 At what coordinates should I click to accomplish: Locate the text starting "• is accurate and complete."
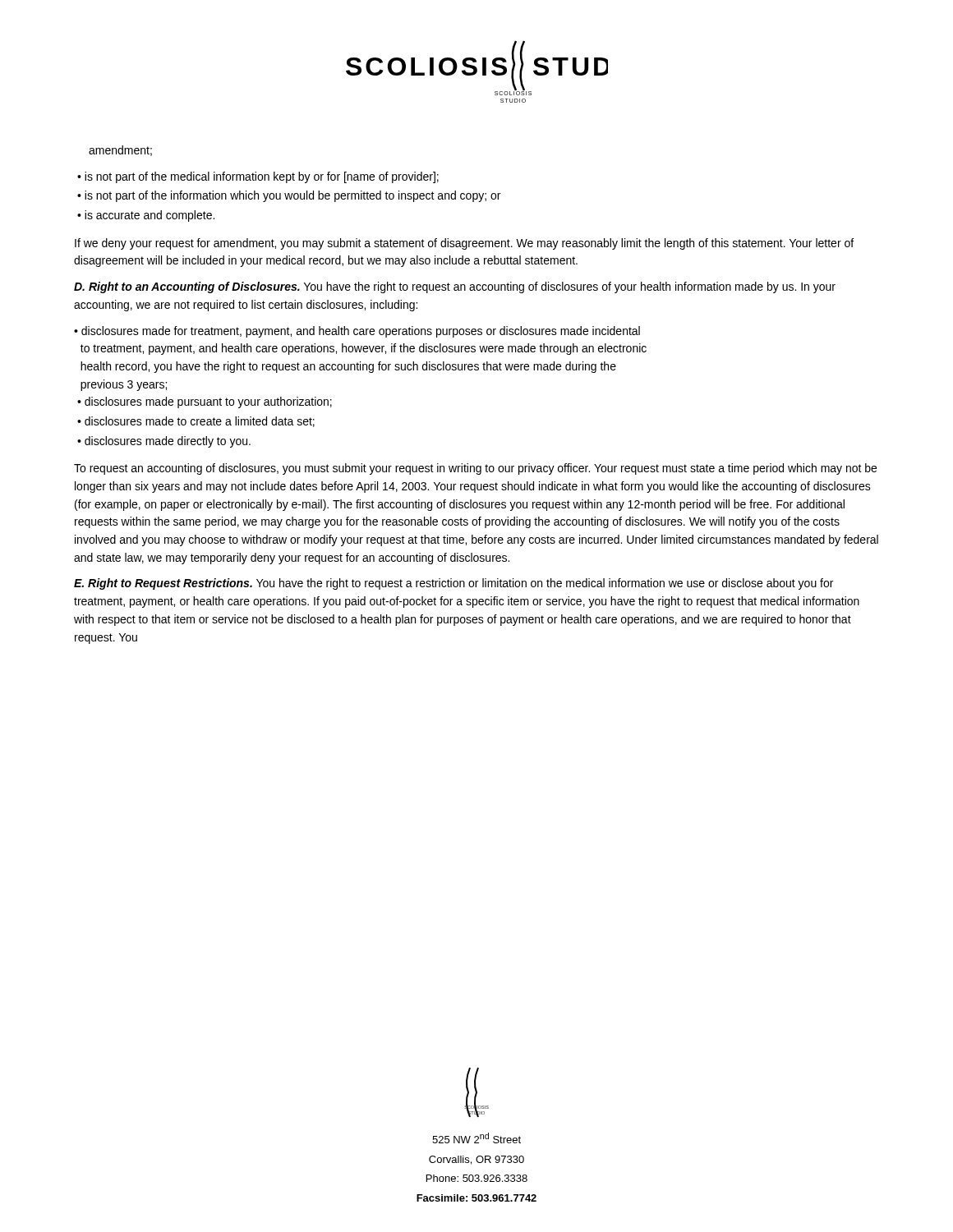click(146, 215)
